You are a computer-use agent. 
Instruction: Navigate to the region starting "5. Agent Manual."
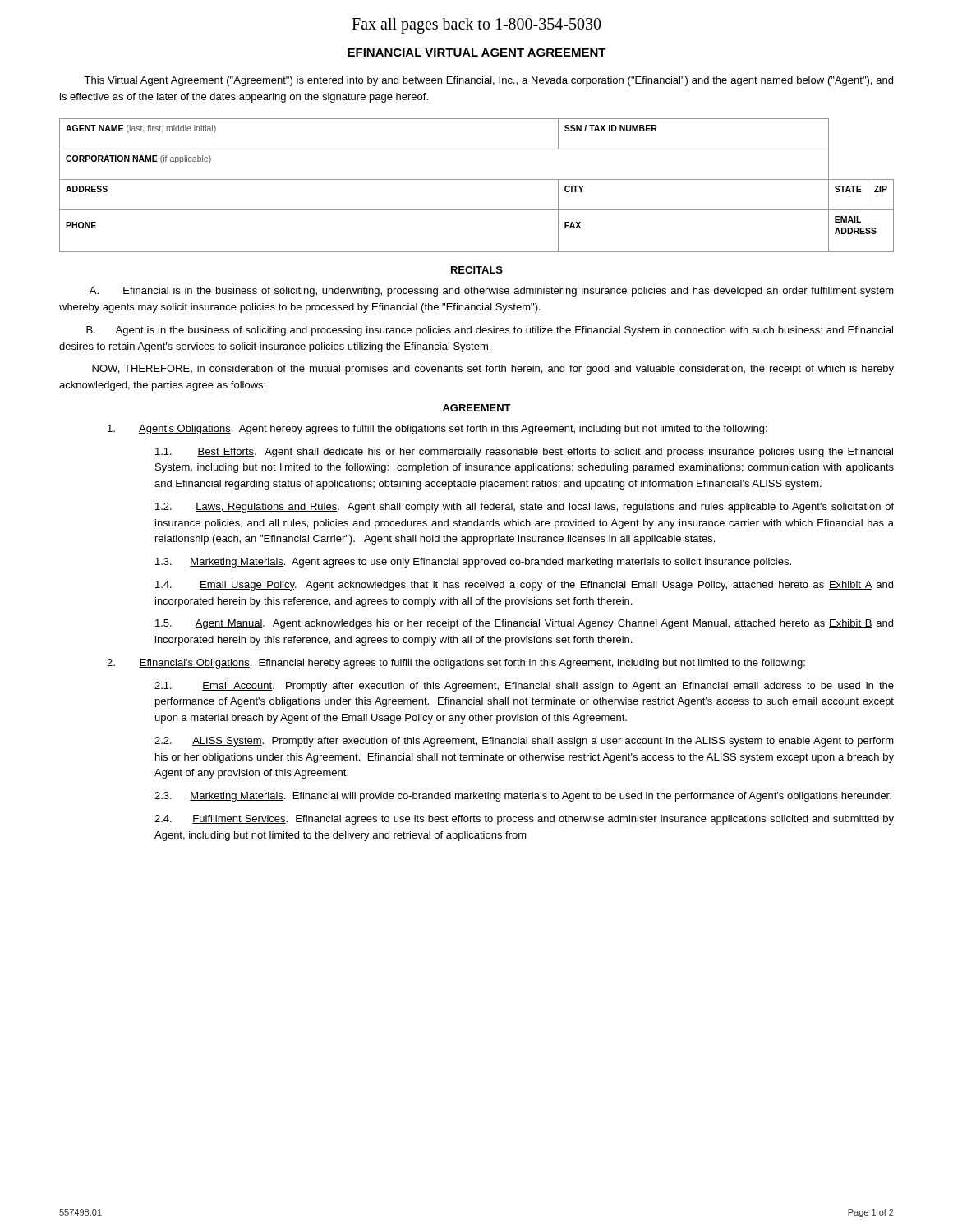(524, 631)
